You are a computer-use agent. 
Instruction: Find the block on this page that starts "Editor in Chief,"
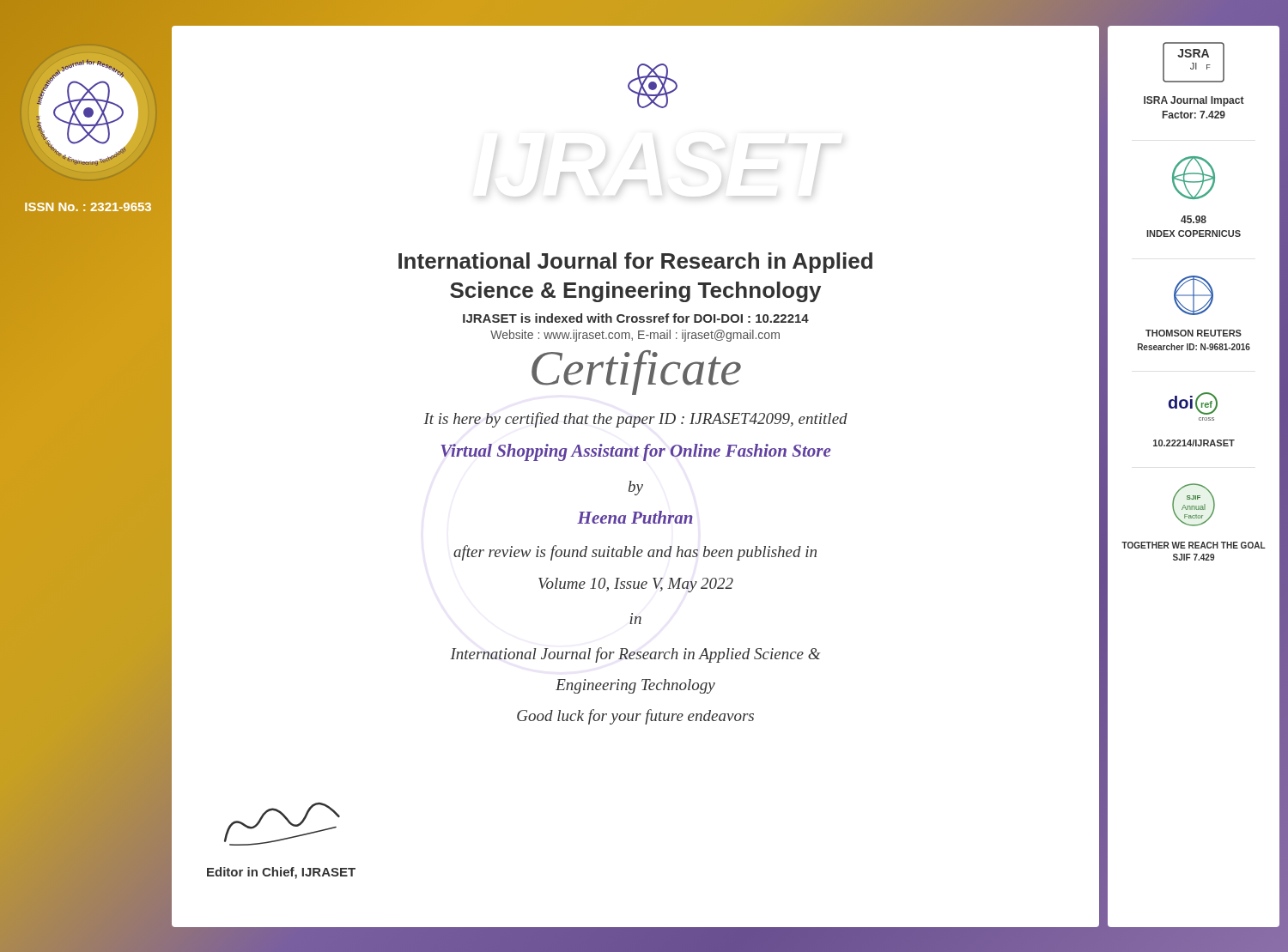coord(281,872)
